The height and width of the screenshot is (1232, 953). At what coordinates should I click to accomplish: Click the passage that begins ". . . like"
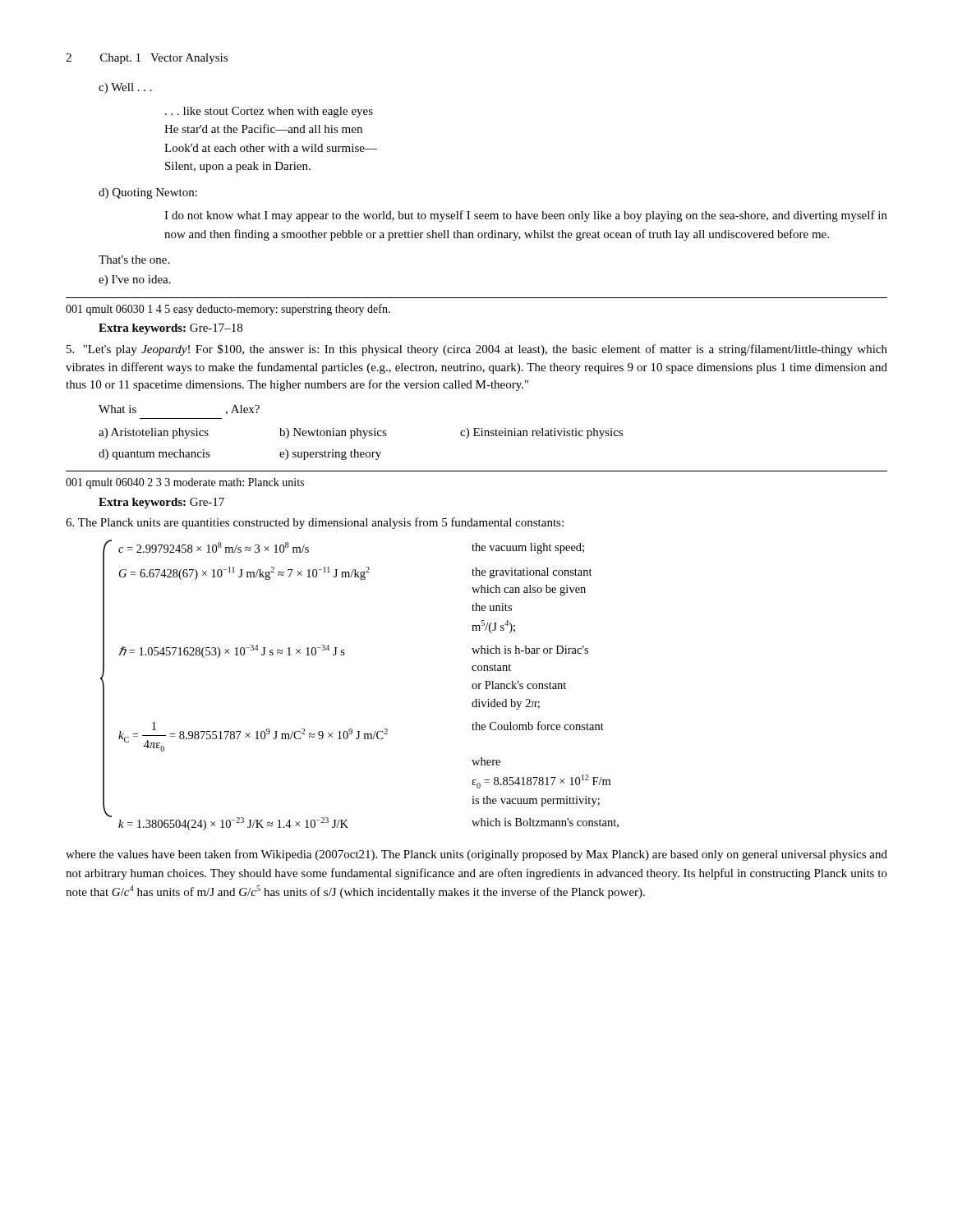pyautogui.click(x=271, y=138)
